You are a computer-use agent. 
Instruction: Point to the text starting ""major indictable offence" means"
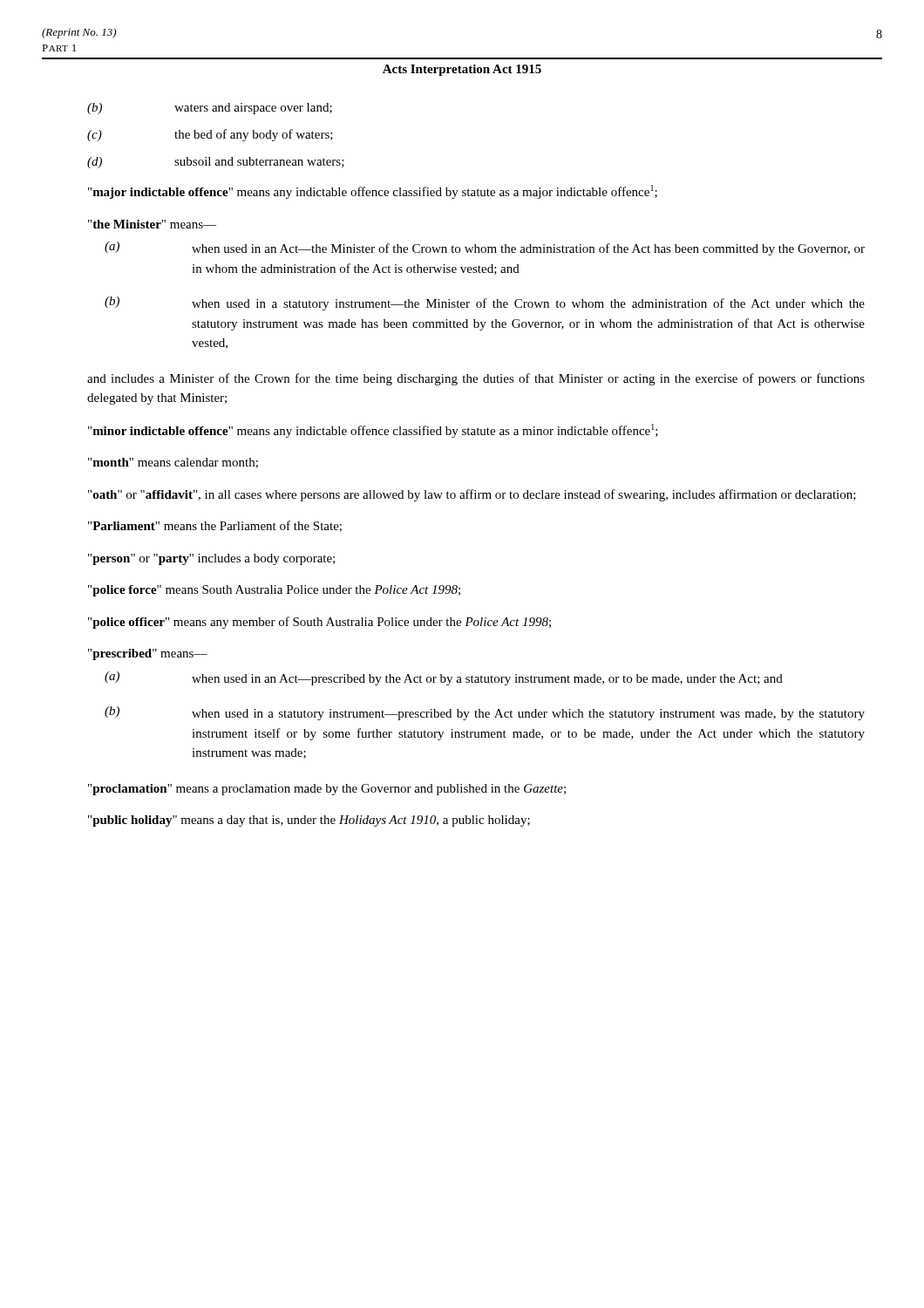[x=372, y=191]
